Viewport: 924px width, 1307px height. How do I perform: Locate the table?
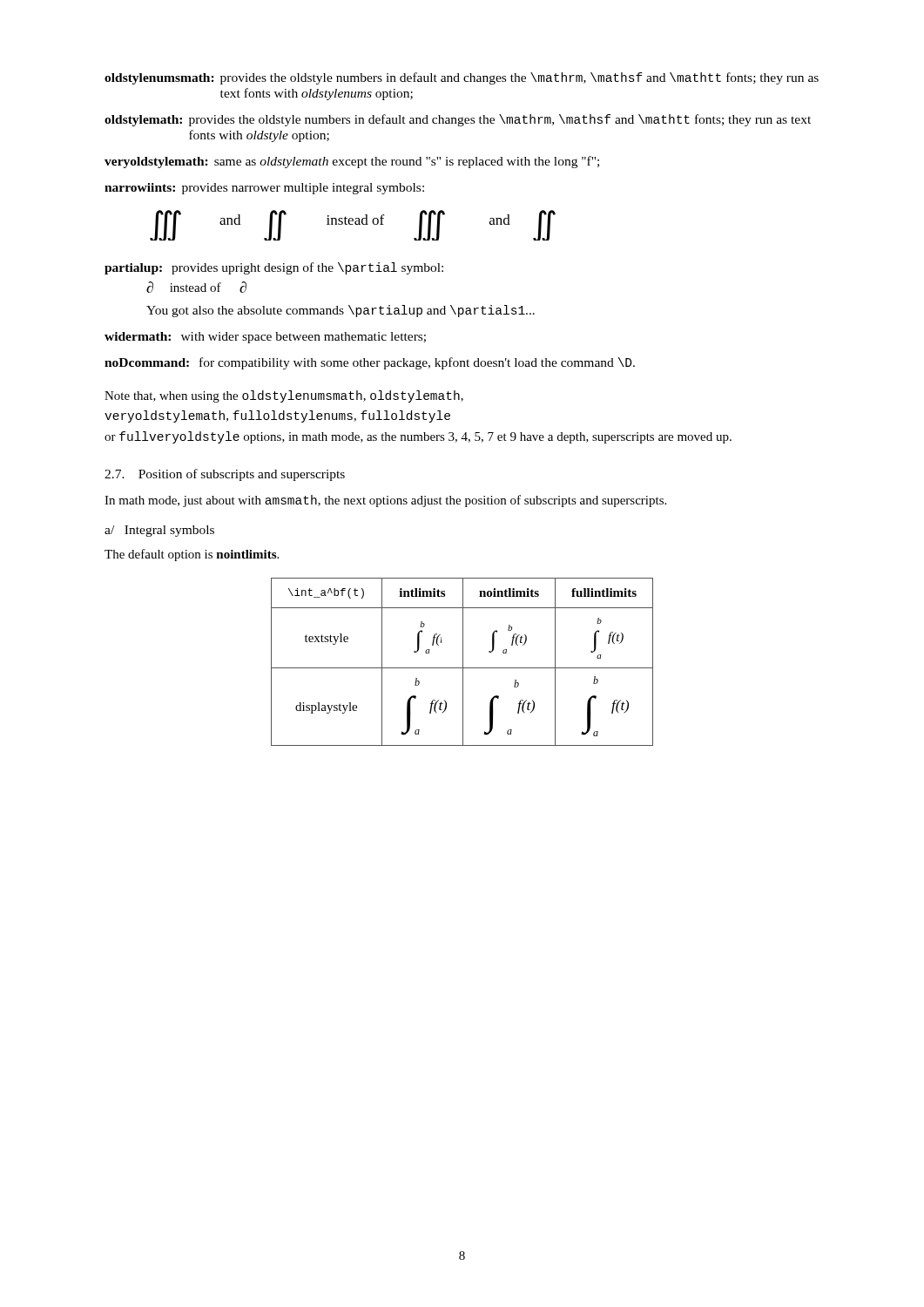pos(462,662)
